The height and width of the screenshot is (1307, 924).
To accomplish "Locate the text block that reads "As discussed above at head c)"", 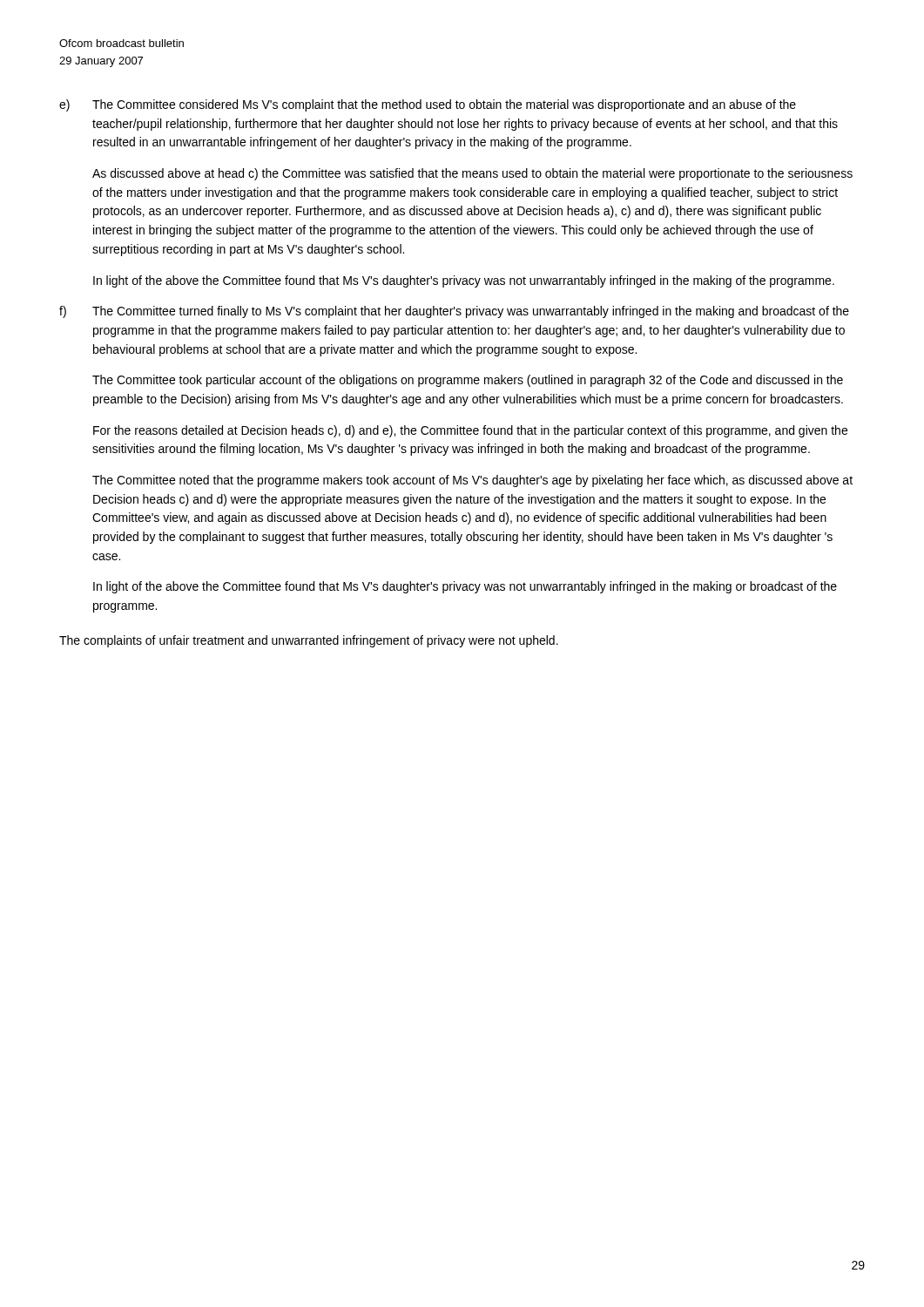I will pyautogui.click(x=473, y=211).
